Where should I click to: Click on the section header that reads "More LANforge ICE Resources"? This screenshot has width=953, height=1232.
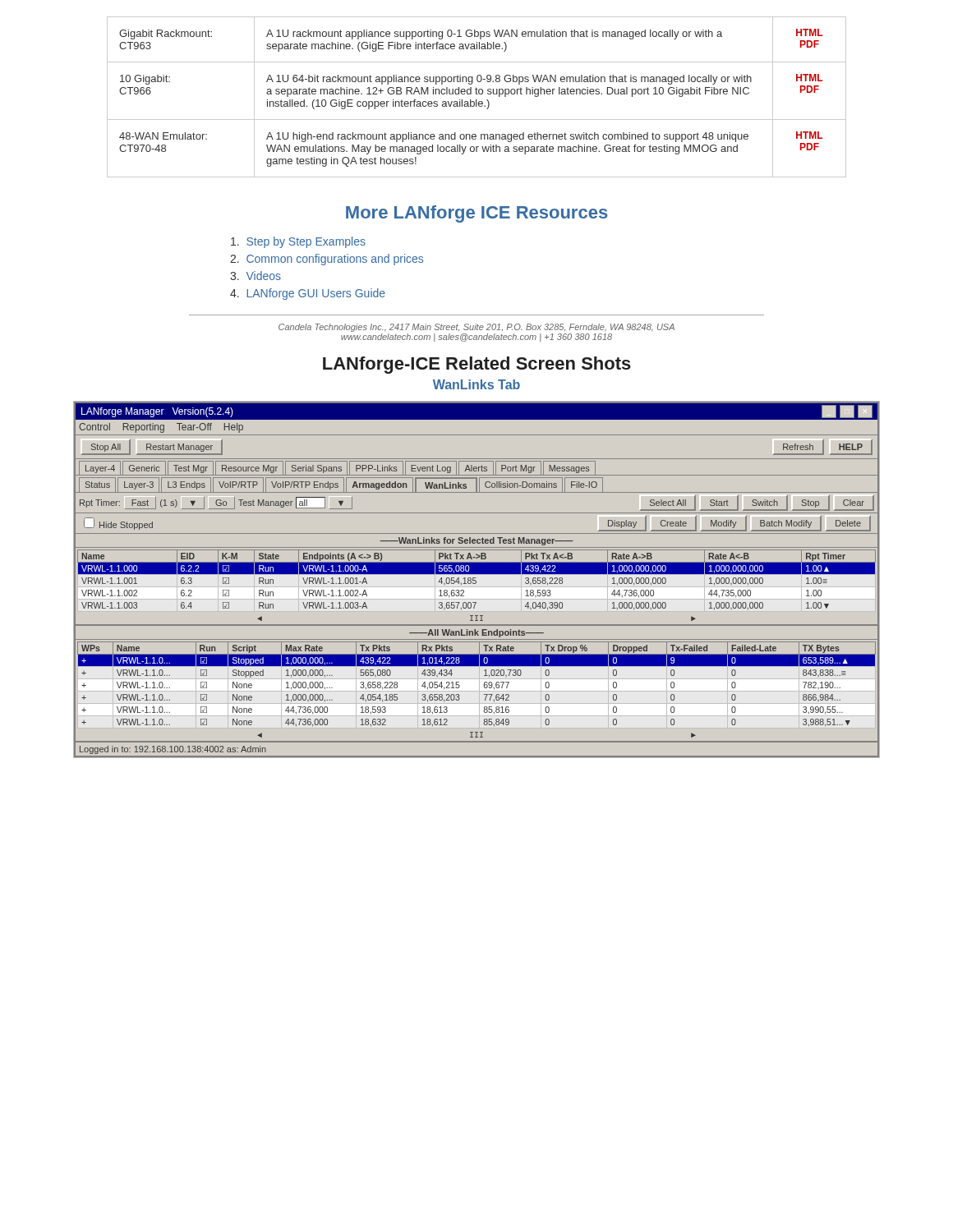click(x=476, y=212)
